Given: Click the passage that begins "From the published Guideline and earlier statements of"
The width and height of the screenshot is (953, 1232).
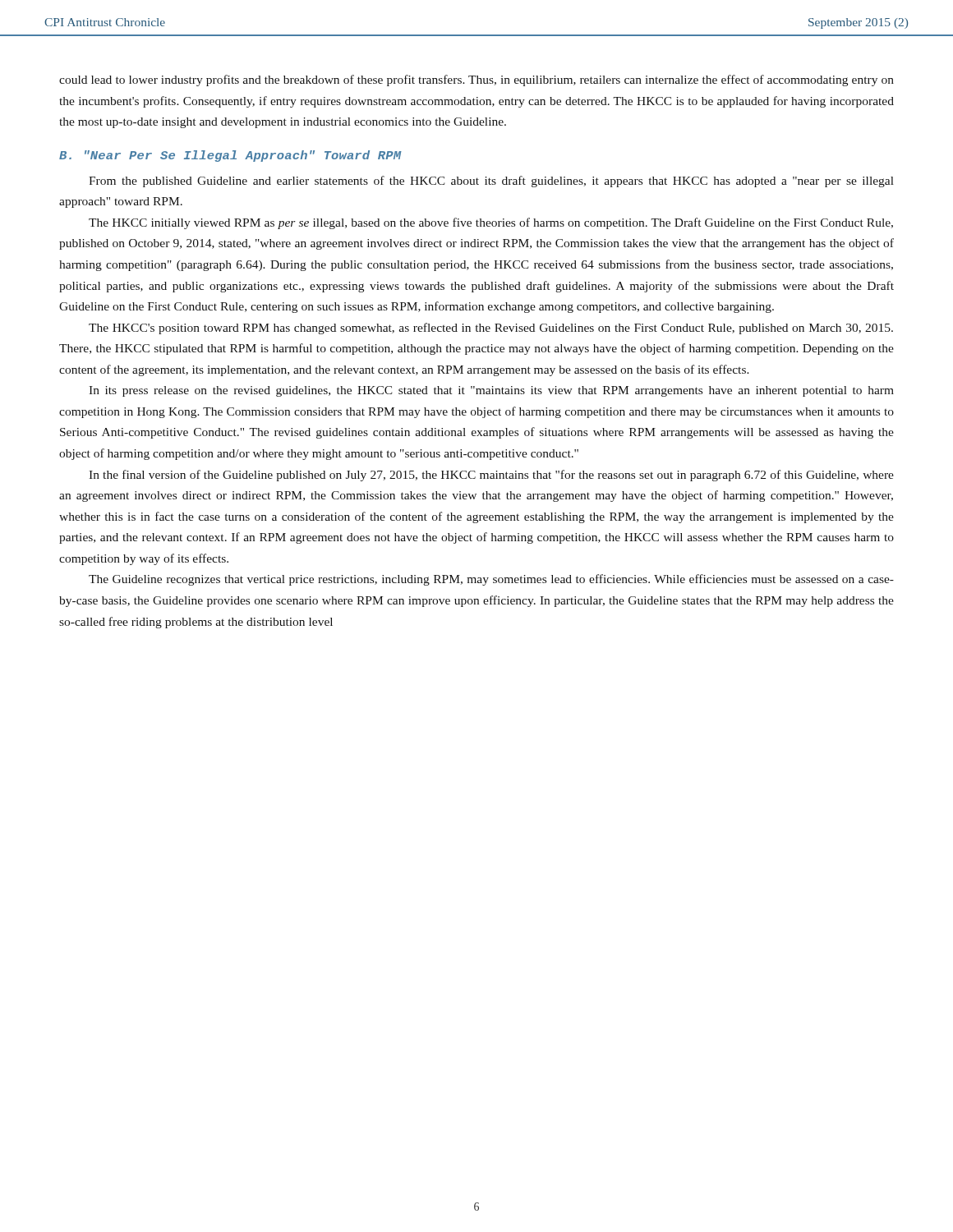Looking at the screenshot, I should pos(476,191).
